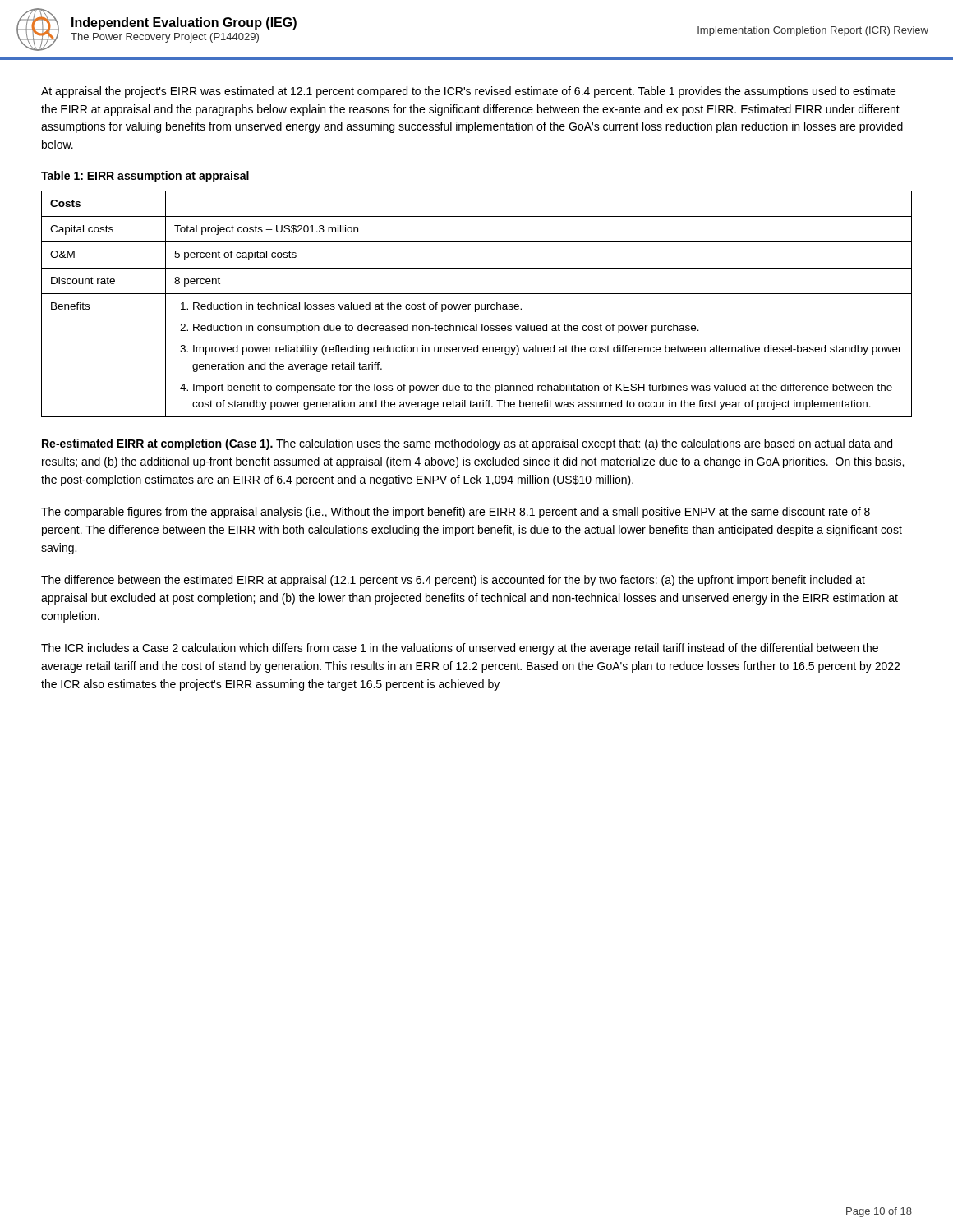Select the table that reads "Total project costs –"
Screen dimensions: 1232x953
click(x=476, y=304)
